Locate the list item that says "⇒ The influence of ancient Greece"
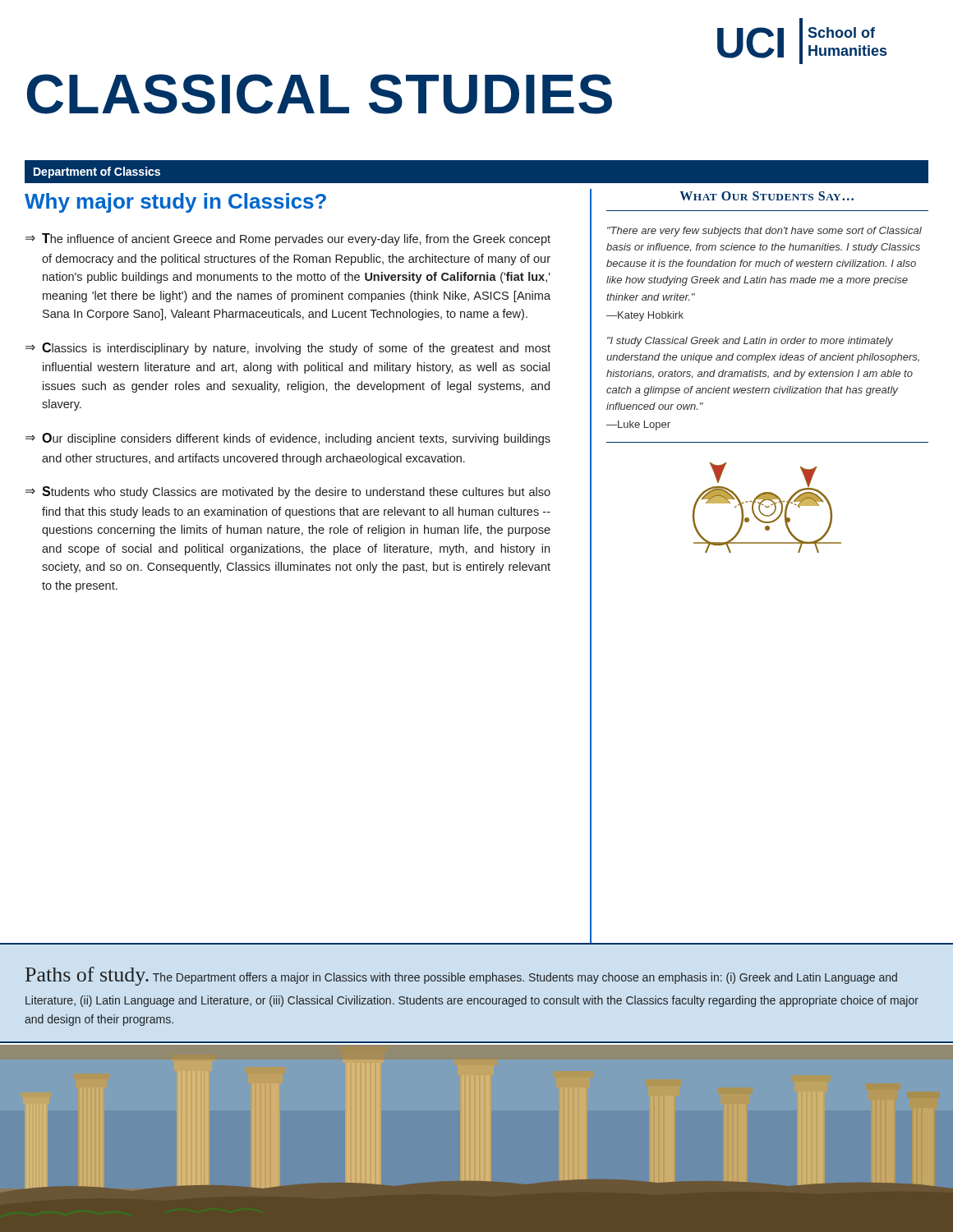The width and height of the screenshot is (953, 1232). 288,276
